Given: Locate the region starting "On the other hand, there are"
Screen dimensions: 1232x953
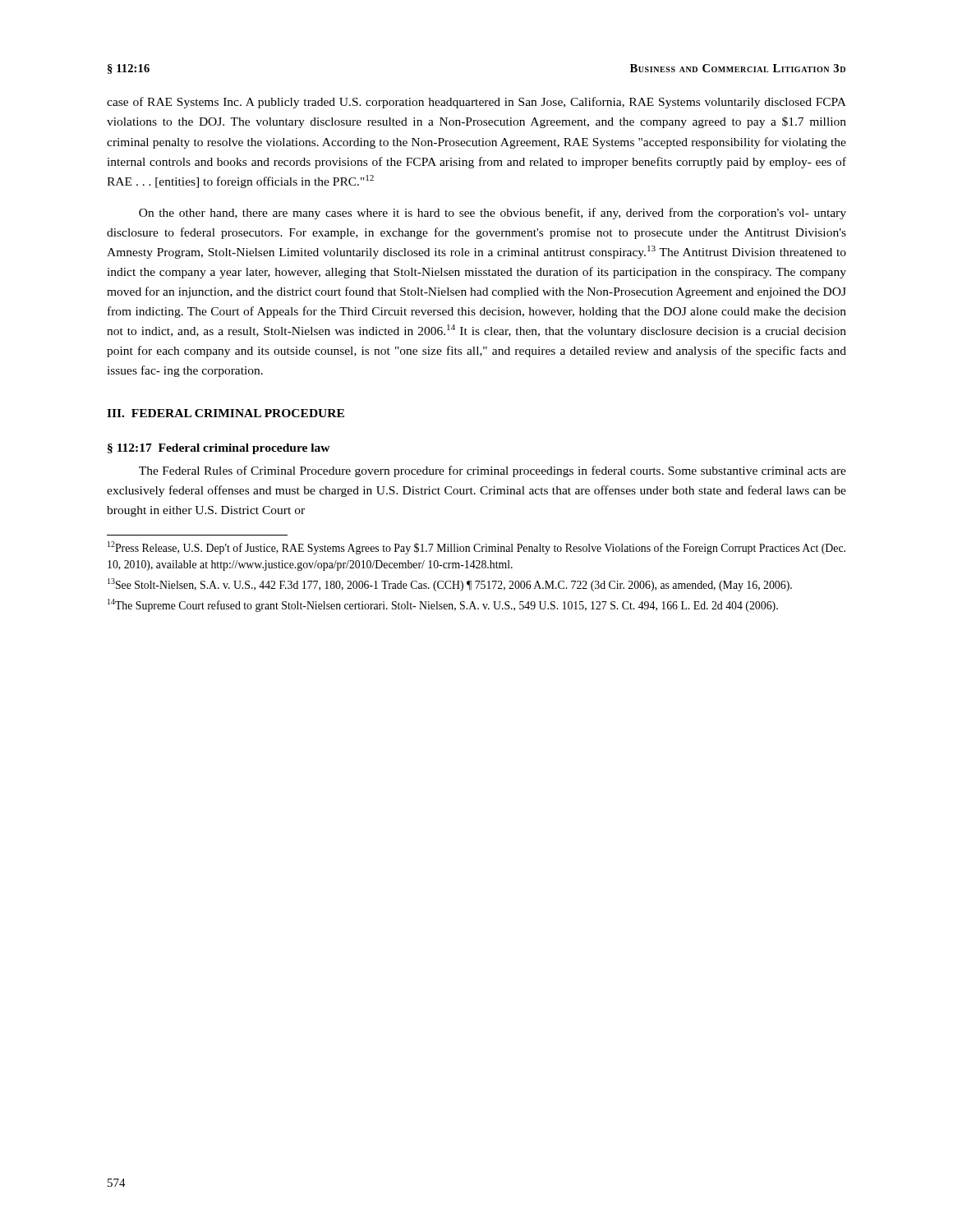Looking at the screenshot, I should point(476,291).
